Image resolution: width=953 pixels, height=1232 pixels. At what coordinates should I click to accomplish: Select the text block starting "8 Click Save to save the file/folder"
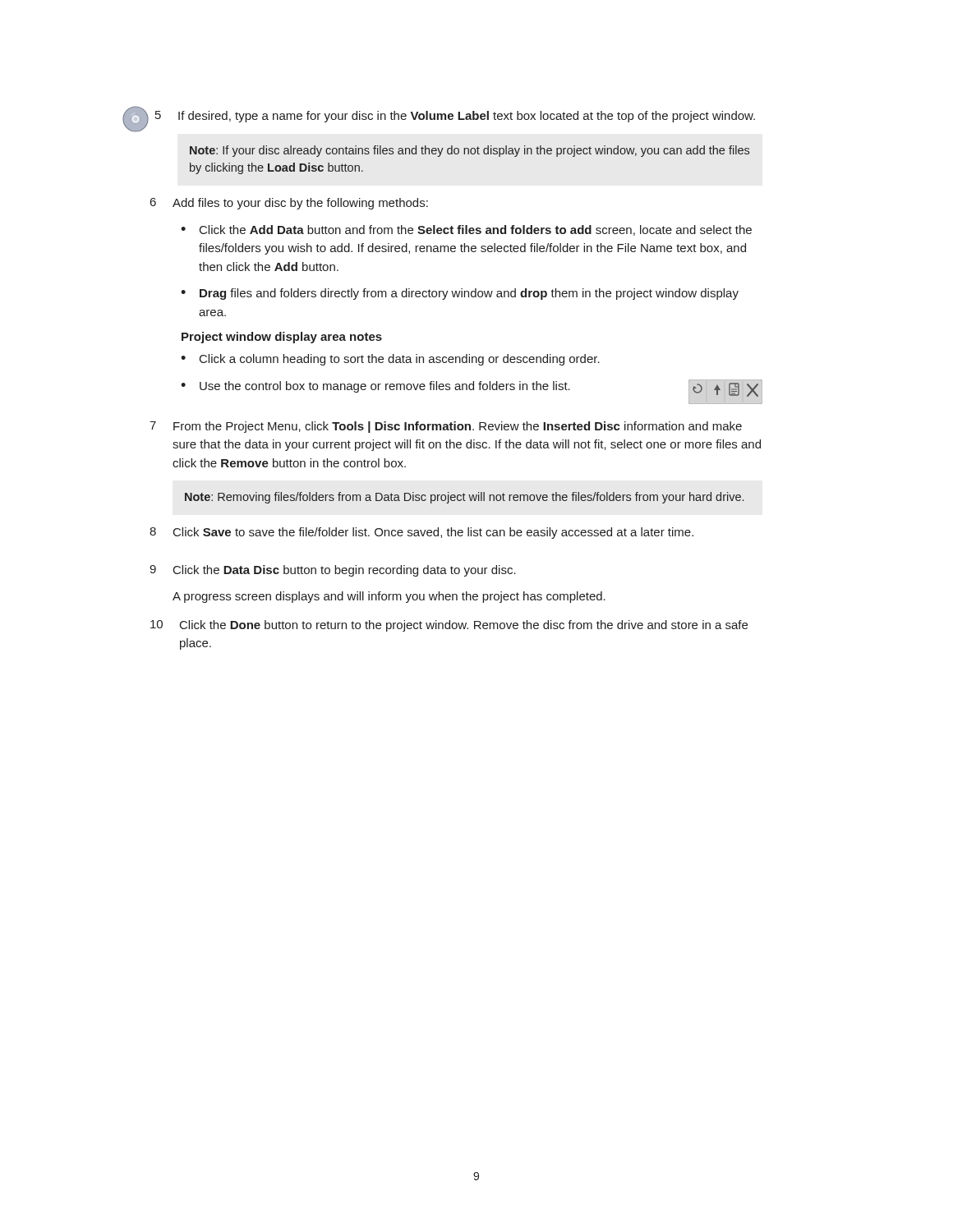(x=442, y=537)
